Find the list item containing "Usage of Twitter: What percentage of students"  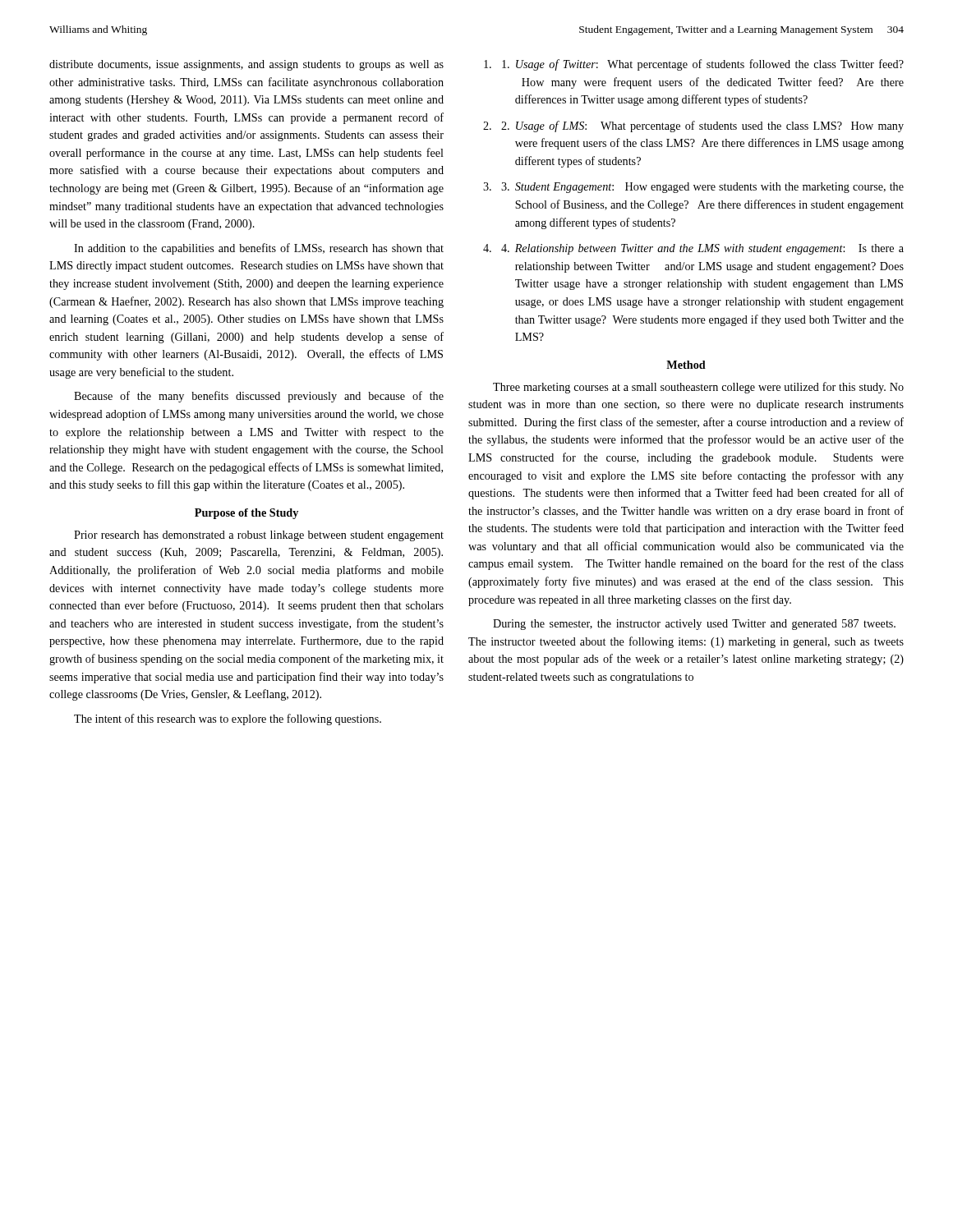click(x=702, y=82)
